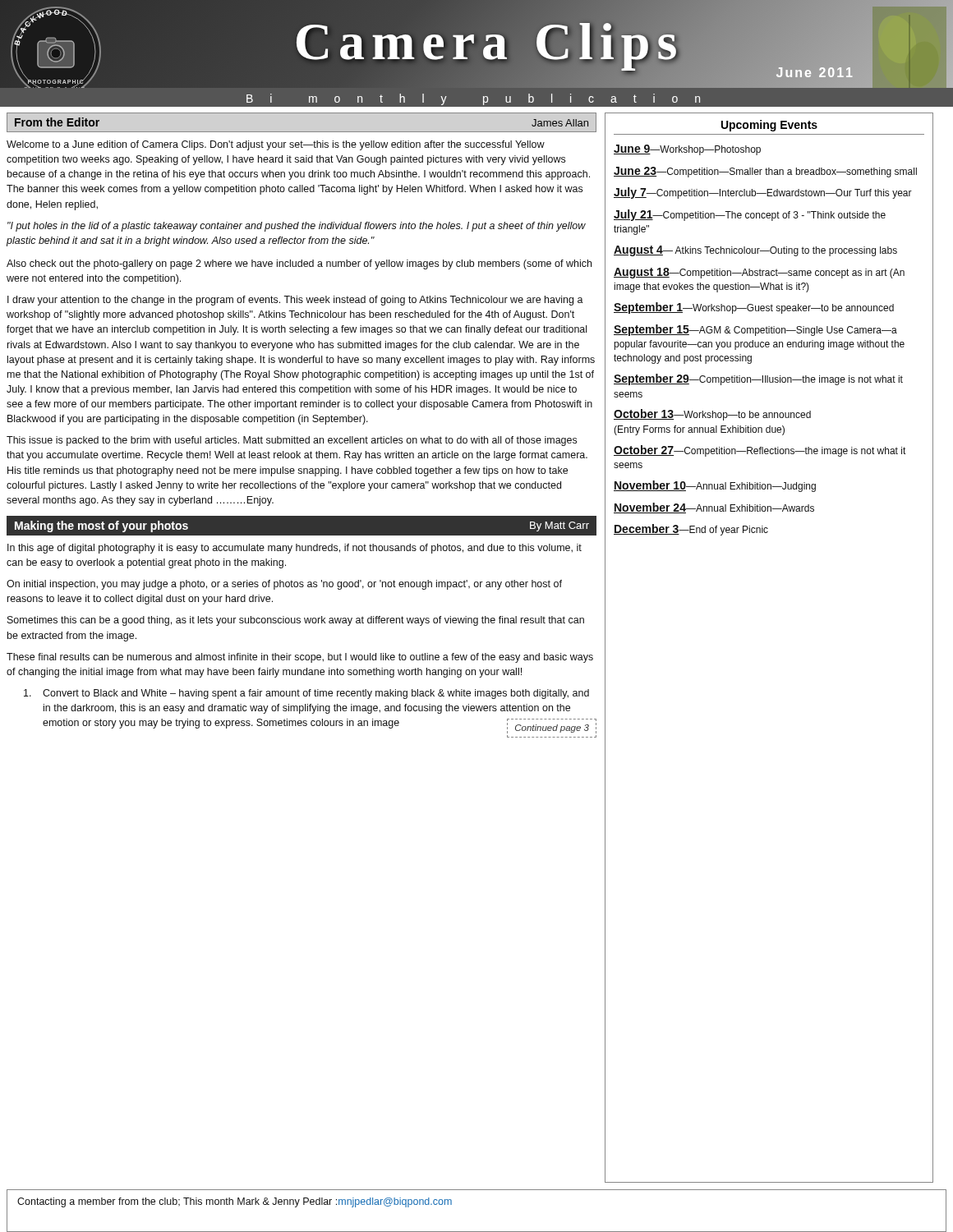
Task: Select the text block starting "July 21—Competition—The concept"
Action: [750, 221]
